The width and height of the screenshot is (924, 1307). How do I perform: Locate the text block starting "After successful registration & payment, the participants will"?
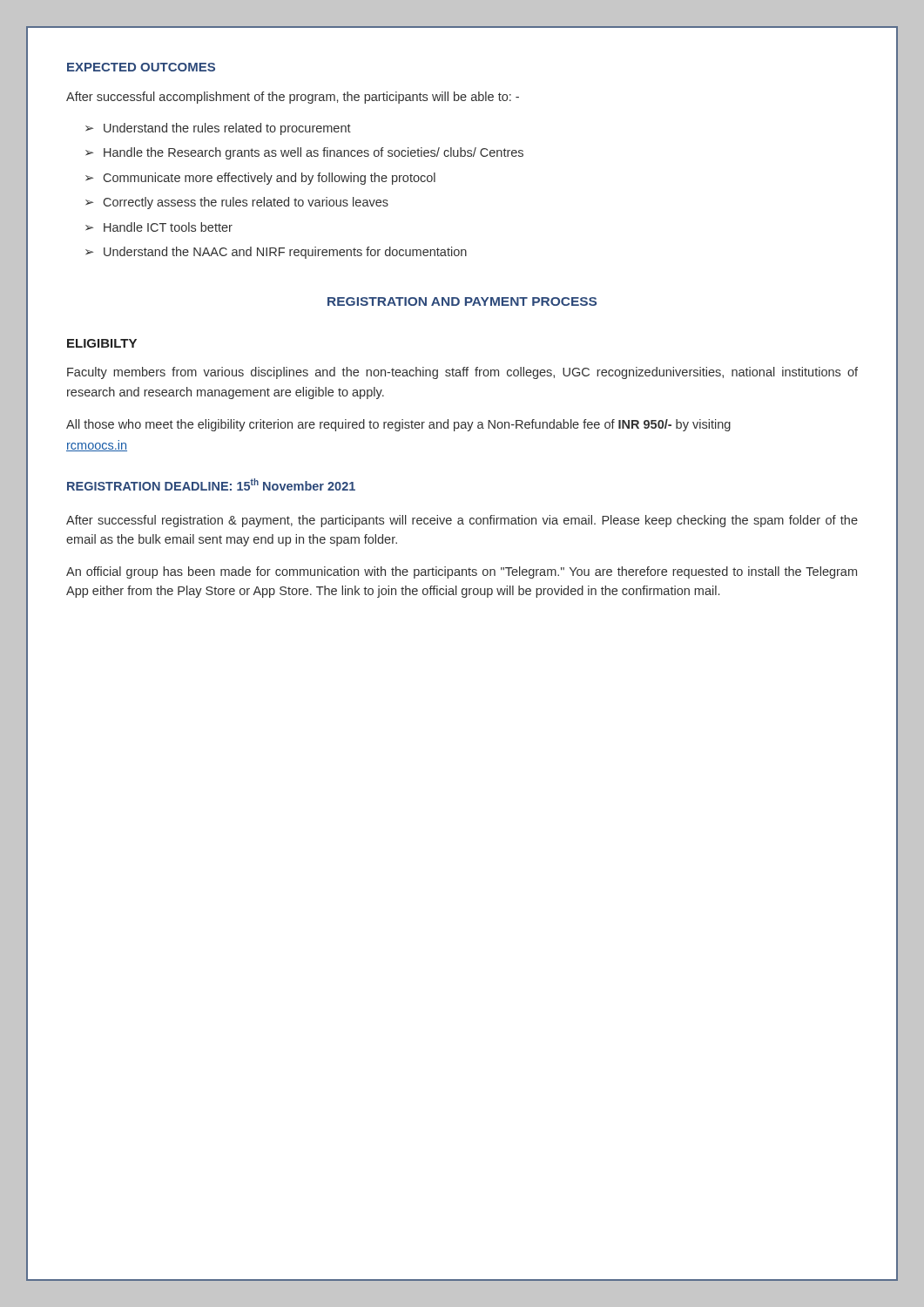point(462,530)
